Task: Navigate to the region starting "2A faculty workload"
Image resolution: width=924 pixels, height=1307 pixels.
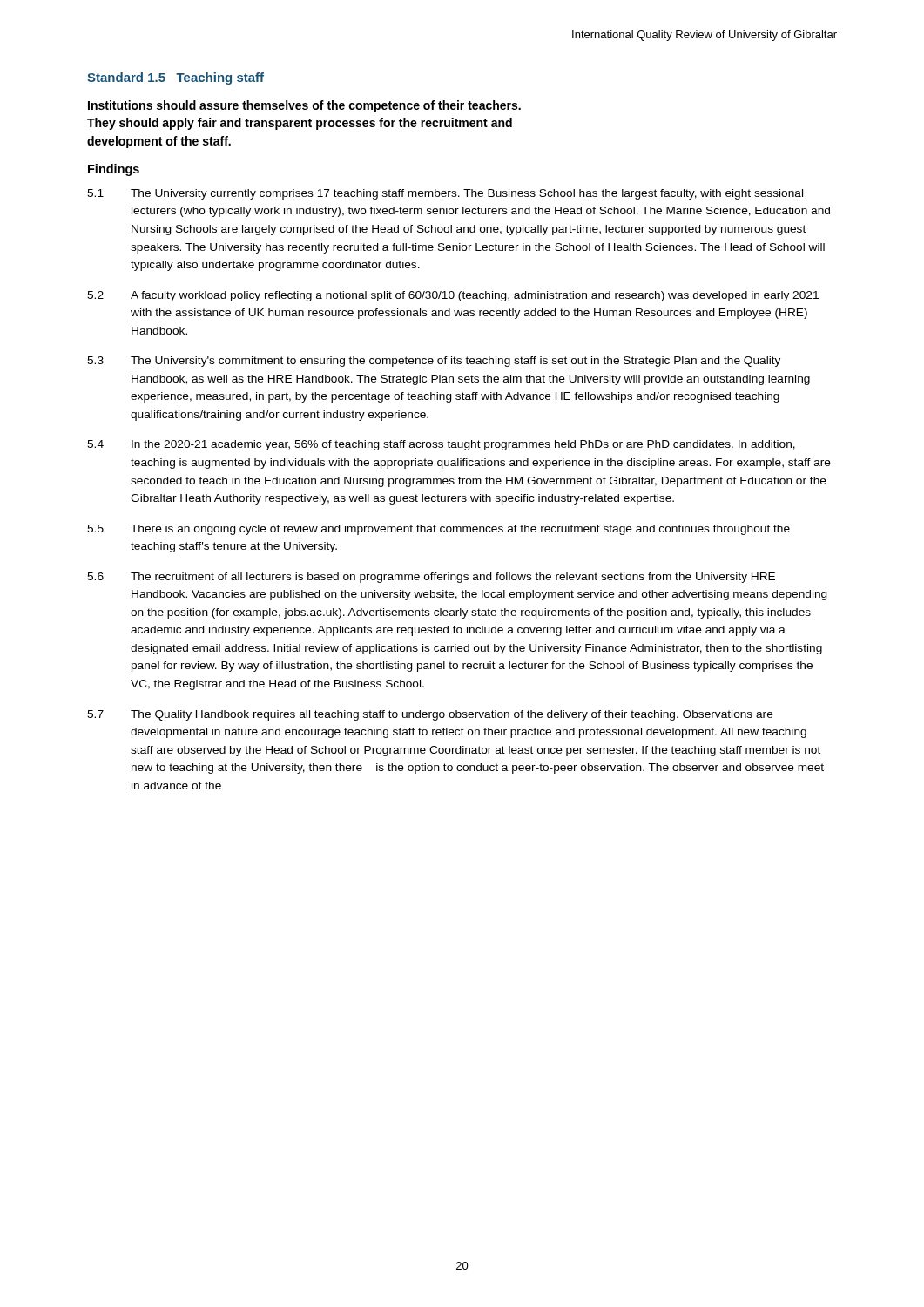Action: 459,313
